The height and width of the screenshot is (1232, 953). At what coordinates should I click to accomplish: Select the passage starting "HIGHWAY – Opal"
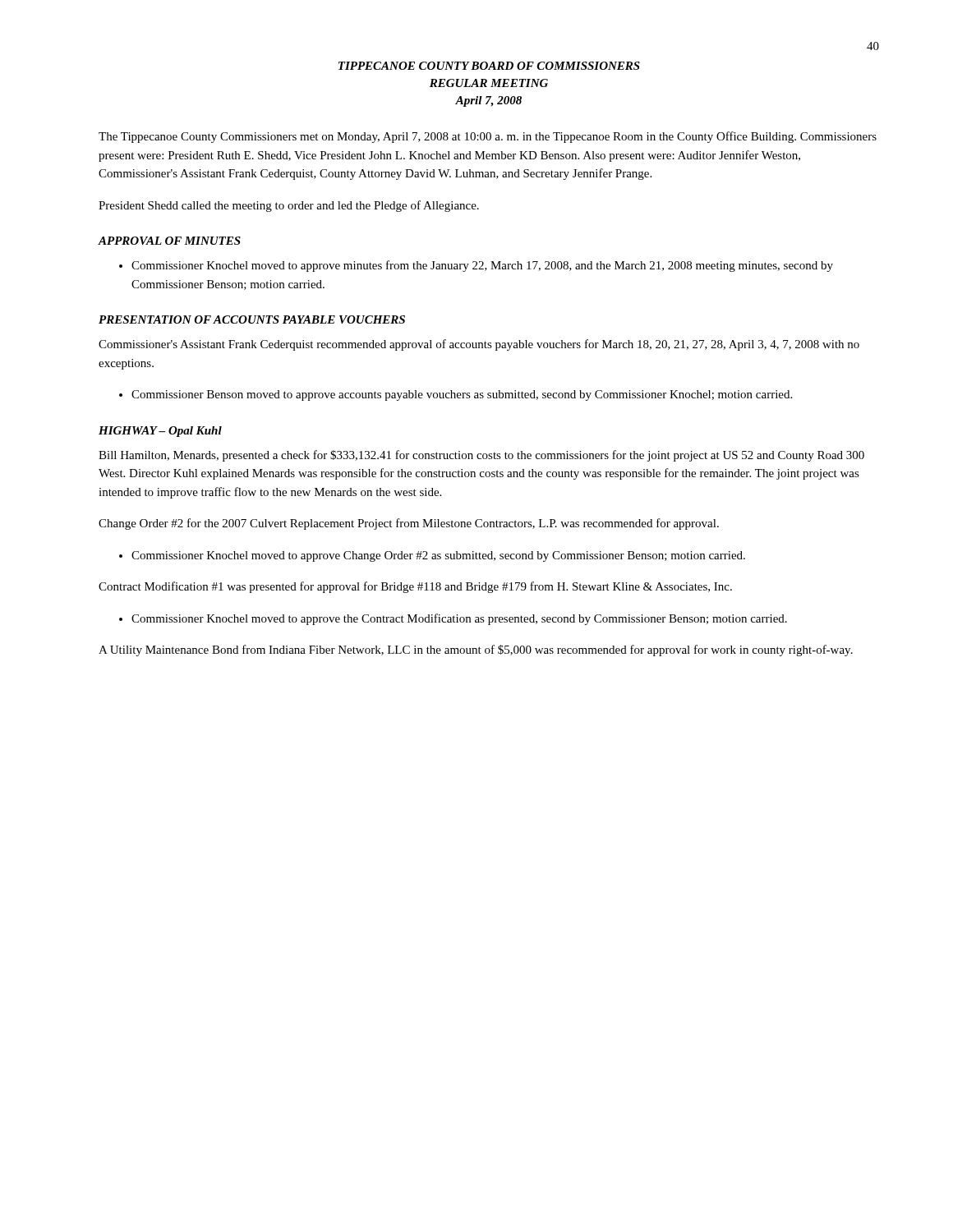(x=160, y=430)
